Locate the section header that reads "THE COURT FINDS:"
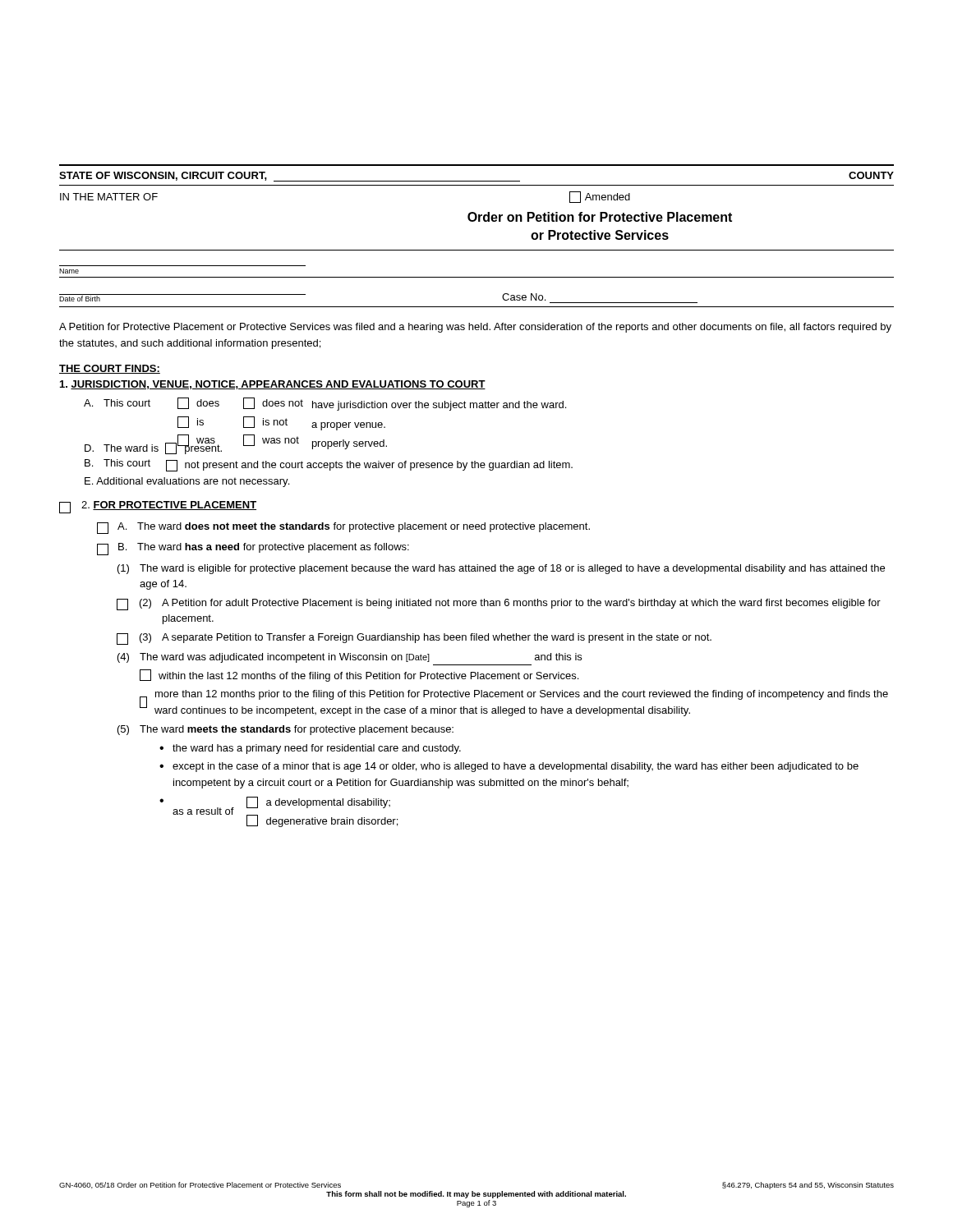This screenshot has height=1232, width=953. 476,369
